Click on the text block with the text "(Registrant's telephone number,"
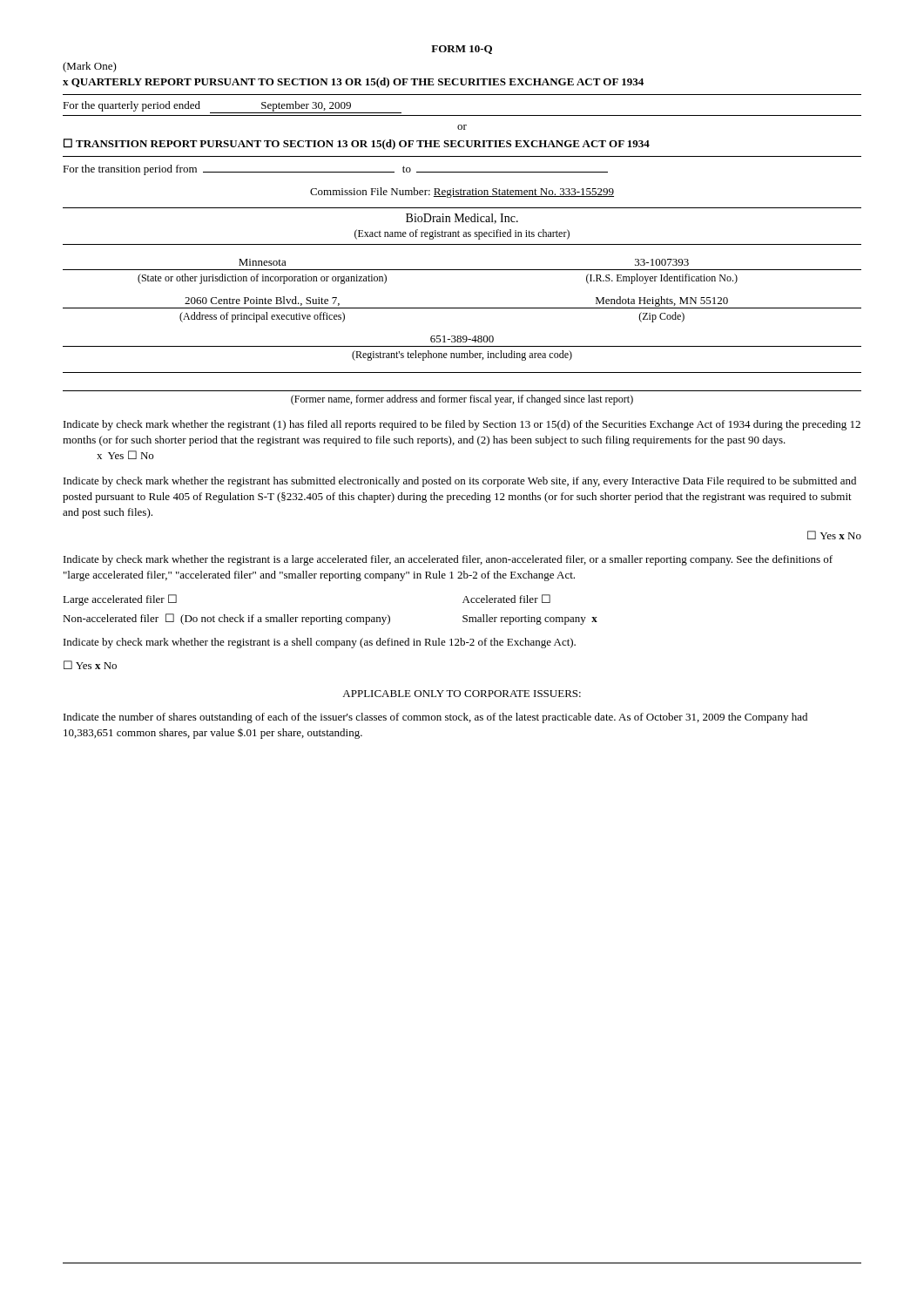The width and height of the screenshot is (924, 1307). [x=462, y=355]
